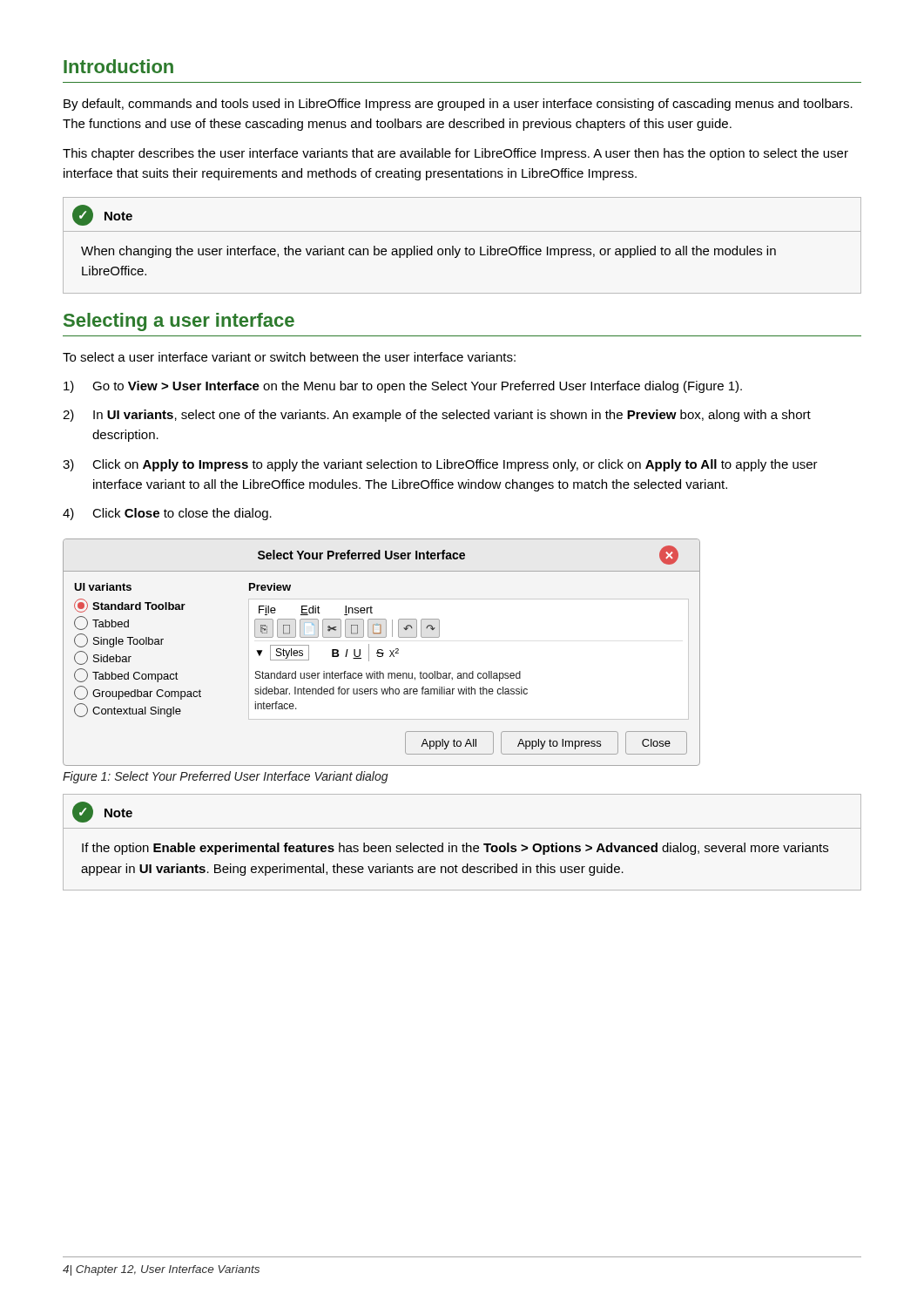Point to the passage starting "✓ Note If the option Enable experimental features"

pos(462,842)
